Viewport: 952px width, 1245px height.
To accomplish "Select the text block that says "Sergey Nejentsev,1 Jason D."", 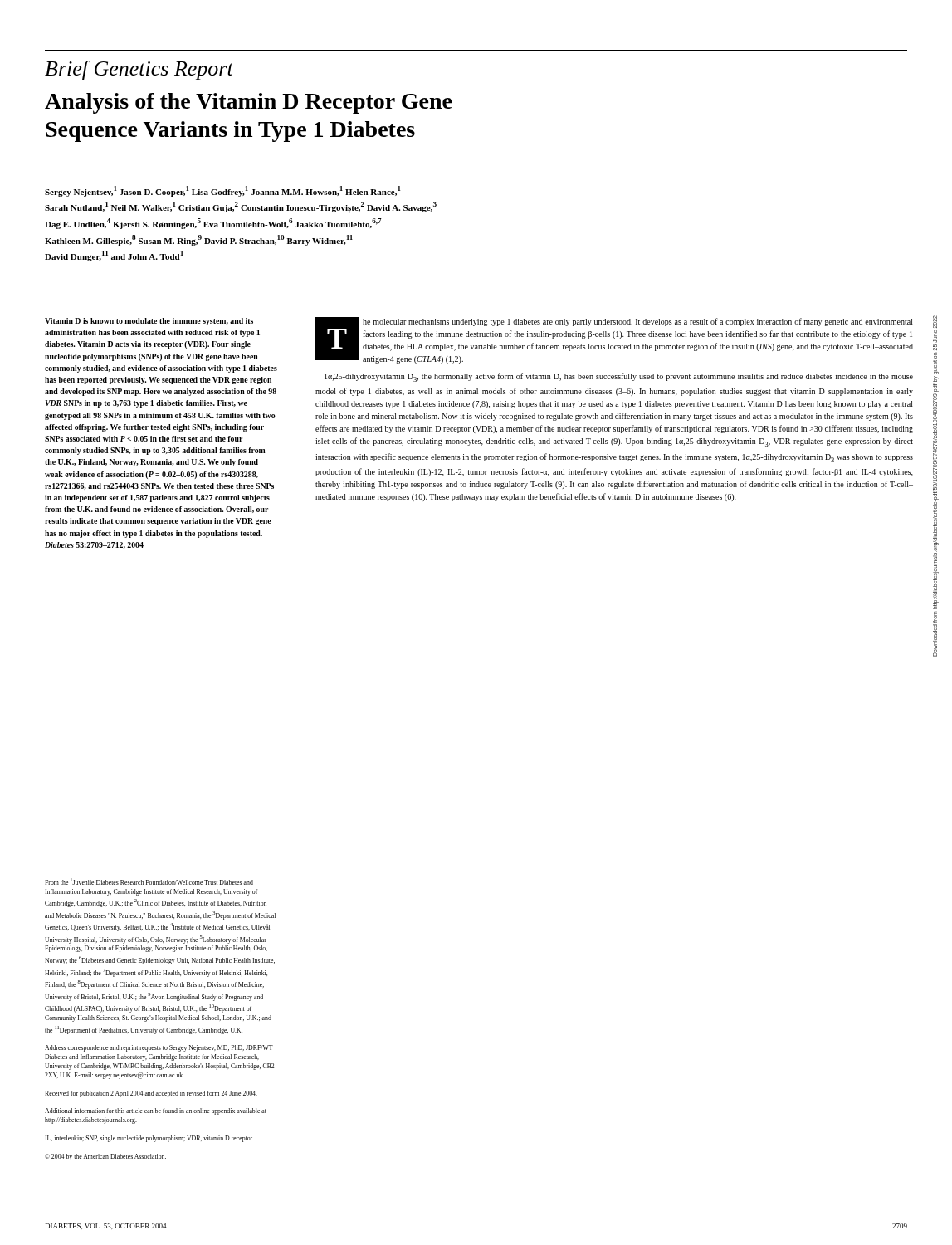I will 241,223.
